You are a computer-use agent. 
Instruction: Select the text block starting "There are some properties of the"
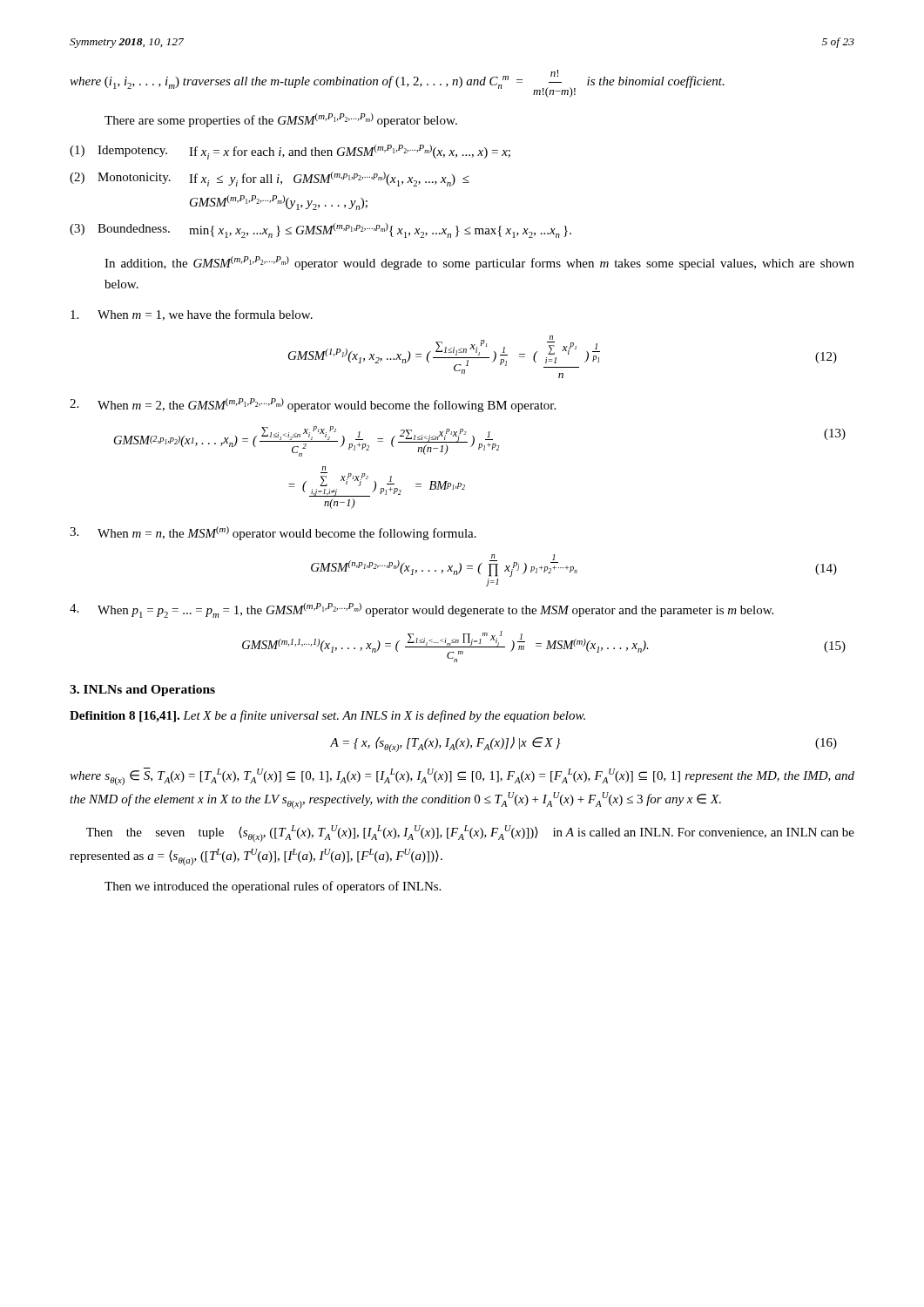(x=281, y=119)
